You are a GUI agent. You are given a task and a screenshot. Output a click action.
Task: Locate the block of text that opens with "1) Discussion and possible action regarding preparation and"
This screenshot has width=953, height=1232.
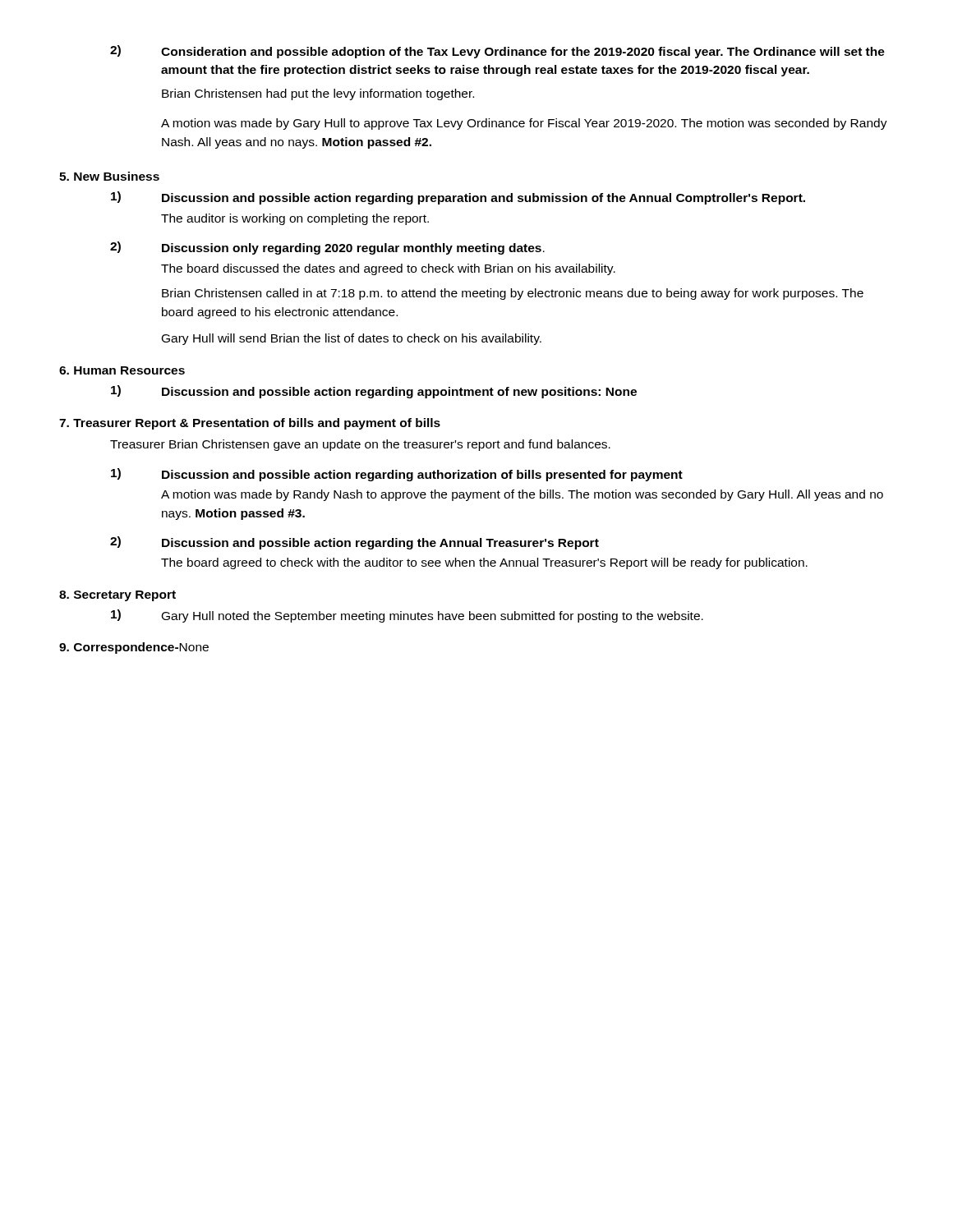click(502, 209)
